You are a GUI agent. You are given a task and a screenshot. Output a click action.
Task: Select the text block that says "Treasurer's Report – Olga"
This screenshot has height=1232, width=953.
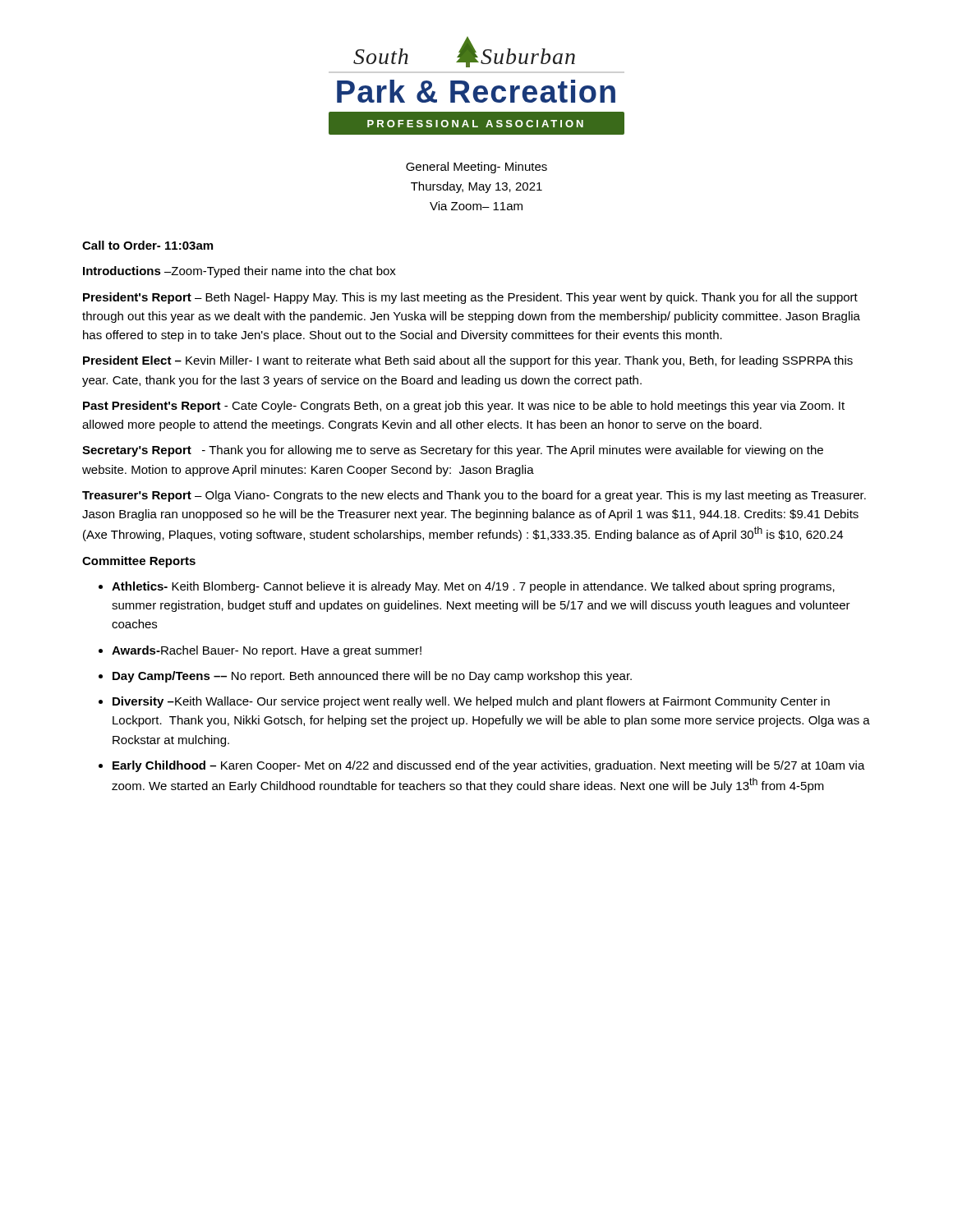click(x=474, y=515)
